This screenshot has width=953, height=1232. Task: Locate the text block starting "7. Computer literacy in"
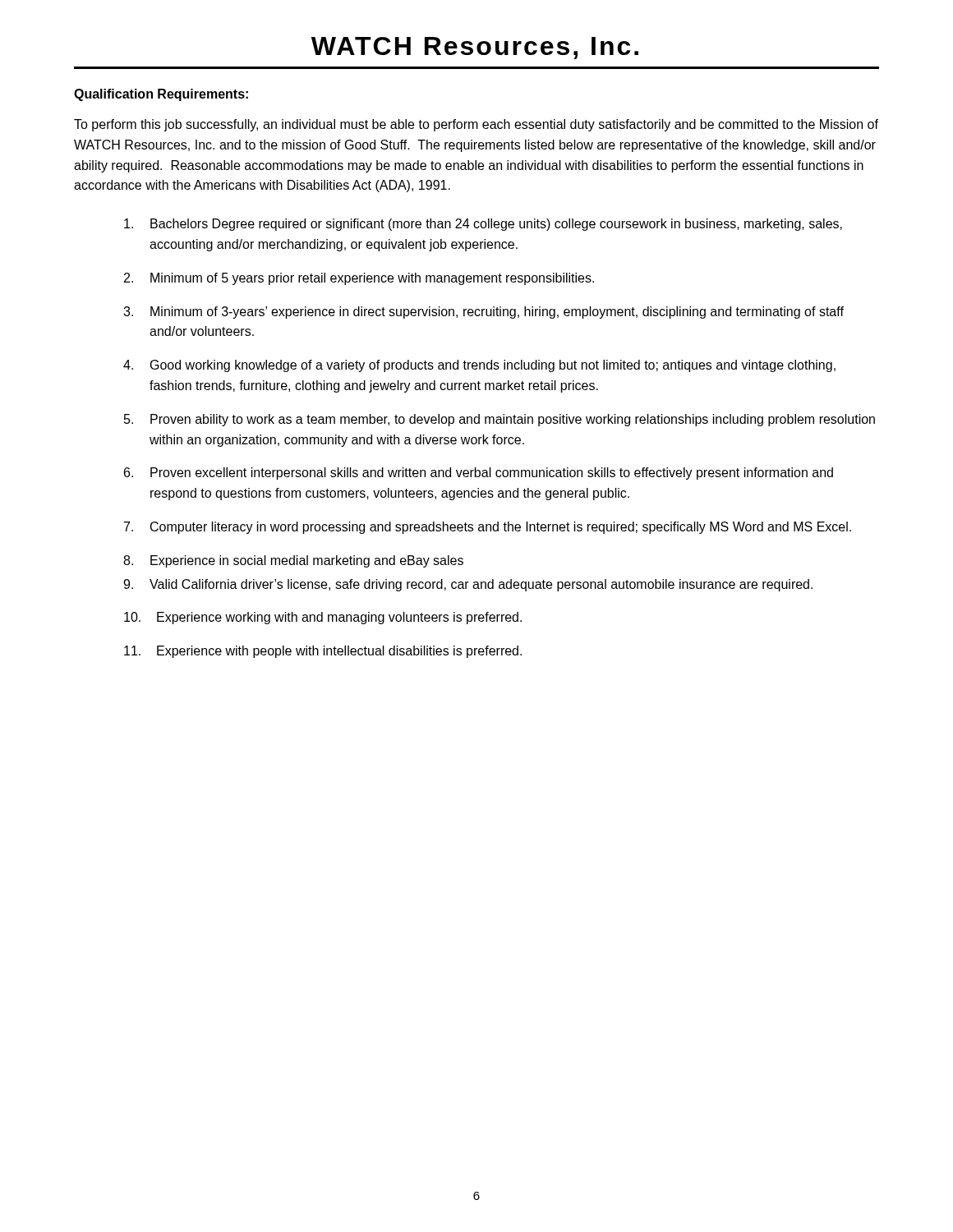click(x=501, y=528)
